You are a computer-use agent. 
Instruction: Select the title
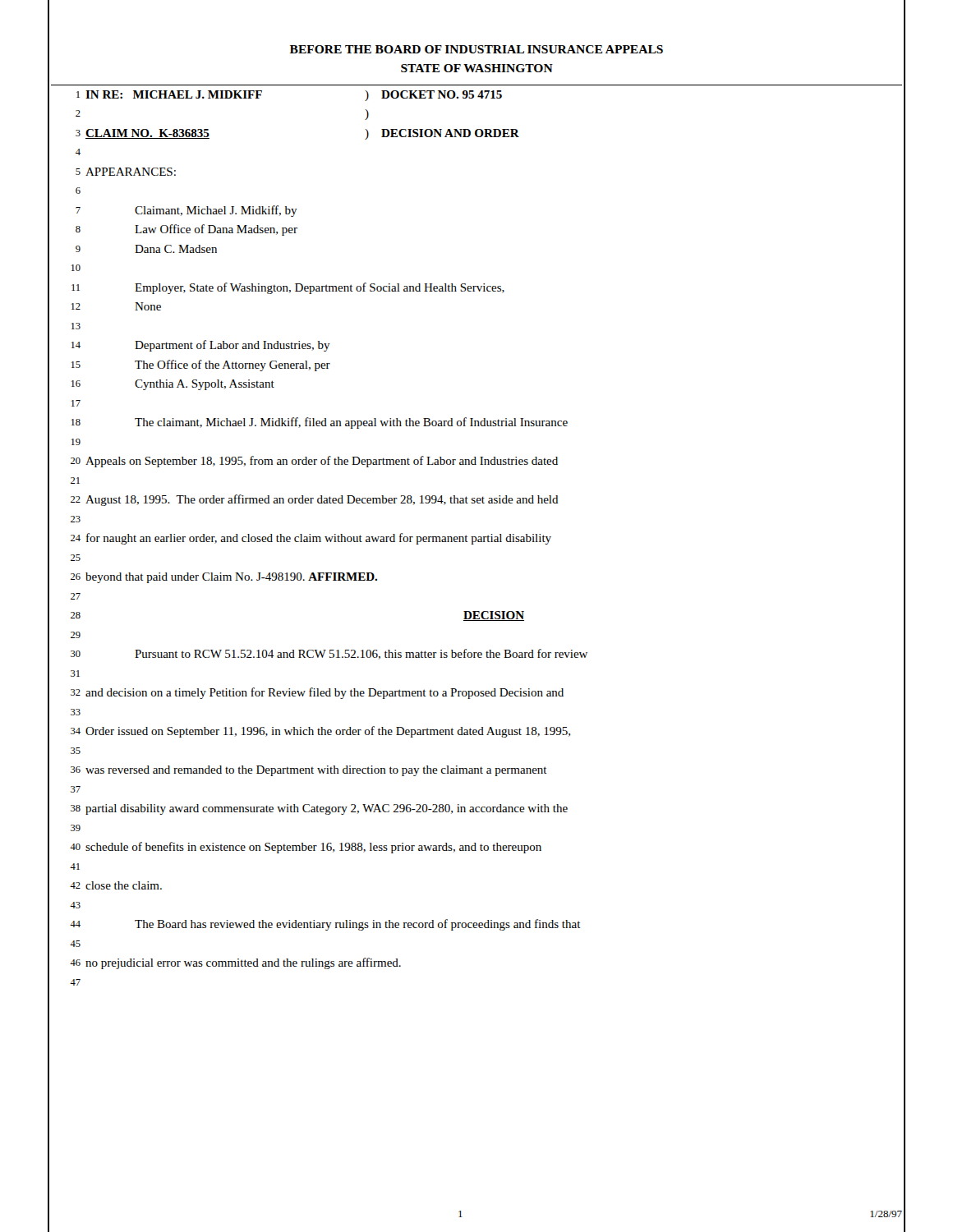[476, 59]
